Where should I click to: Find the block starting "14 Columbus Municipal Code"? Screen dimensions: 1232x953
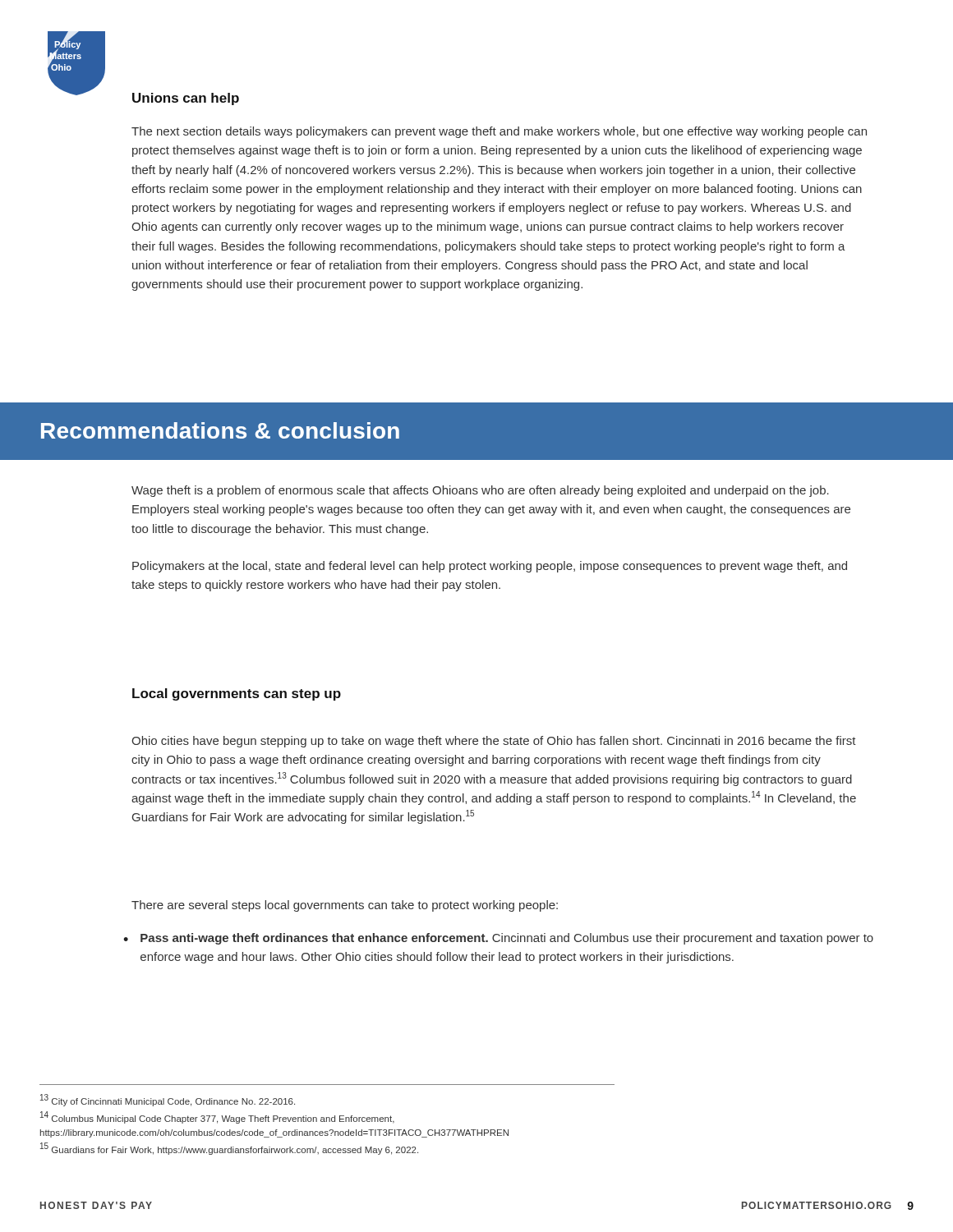274,1124
